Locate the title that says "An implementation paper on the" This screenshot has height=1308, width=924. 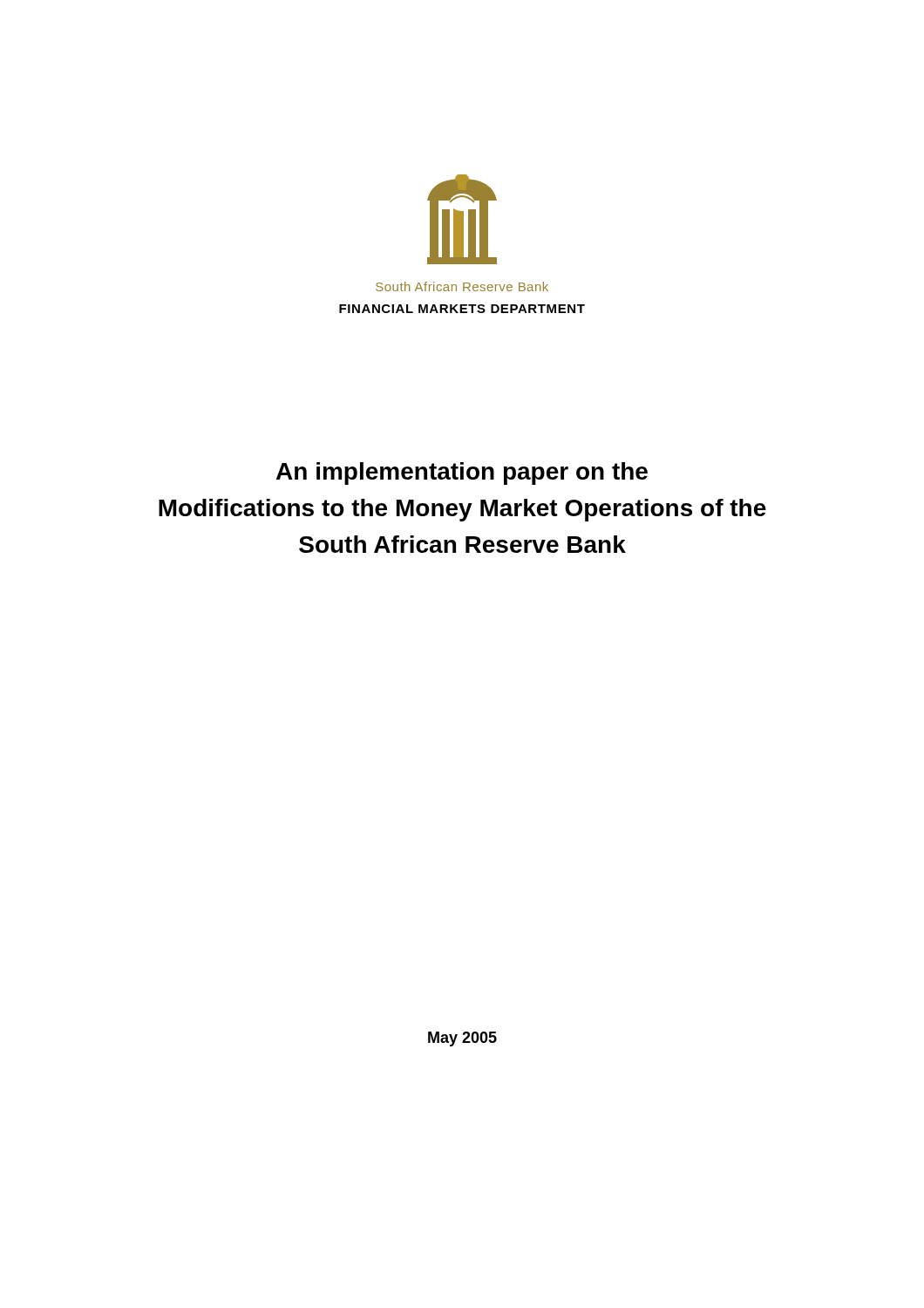[x=462, y=508]
